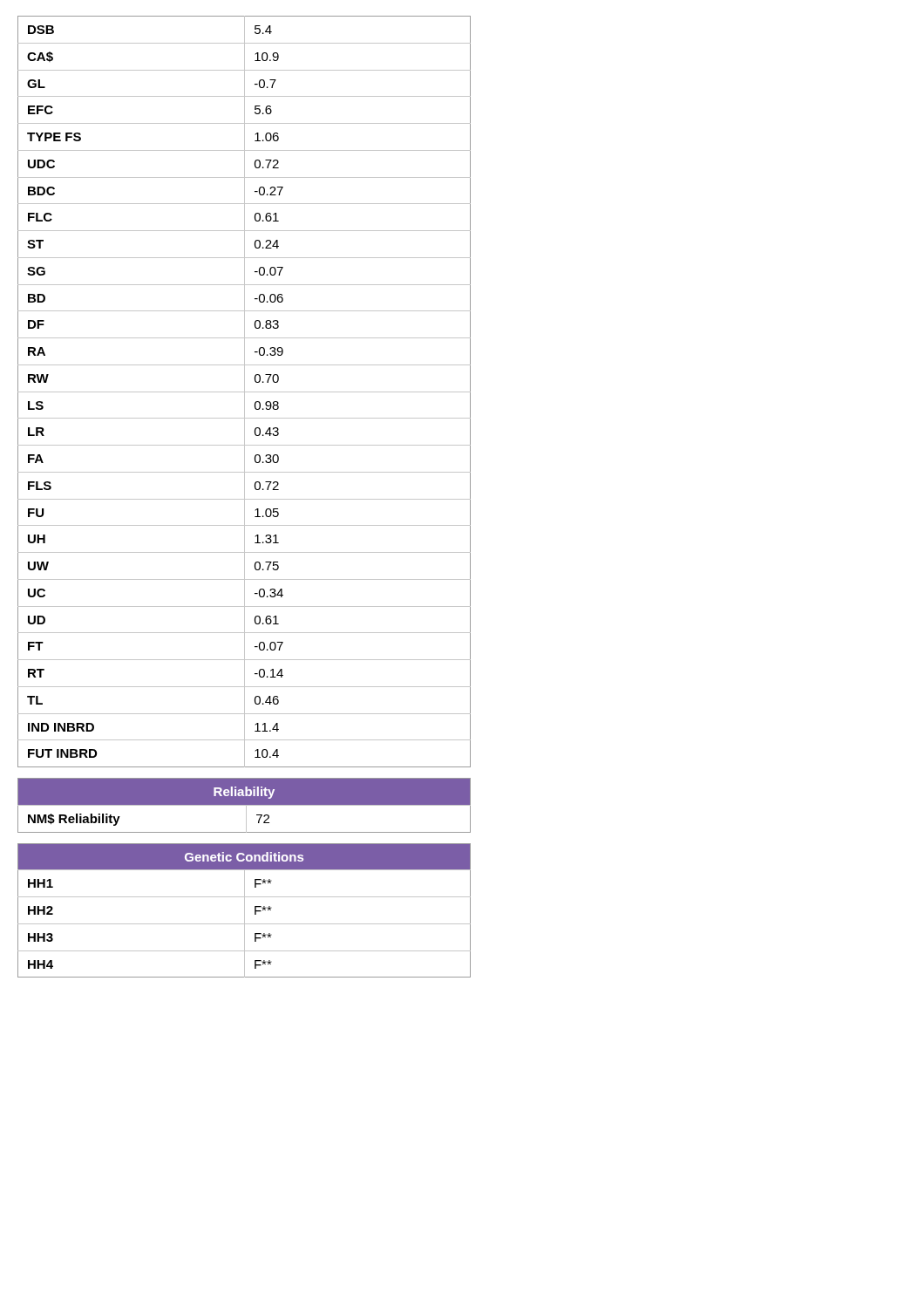Find the table that mentions "NM$ Reliability"

[462, 805]
